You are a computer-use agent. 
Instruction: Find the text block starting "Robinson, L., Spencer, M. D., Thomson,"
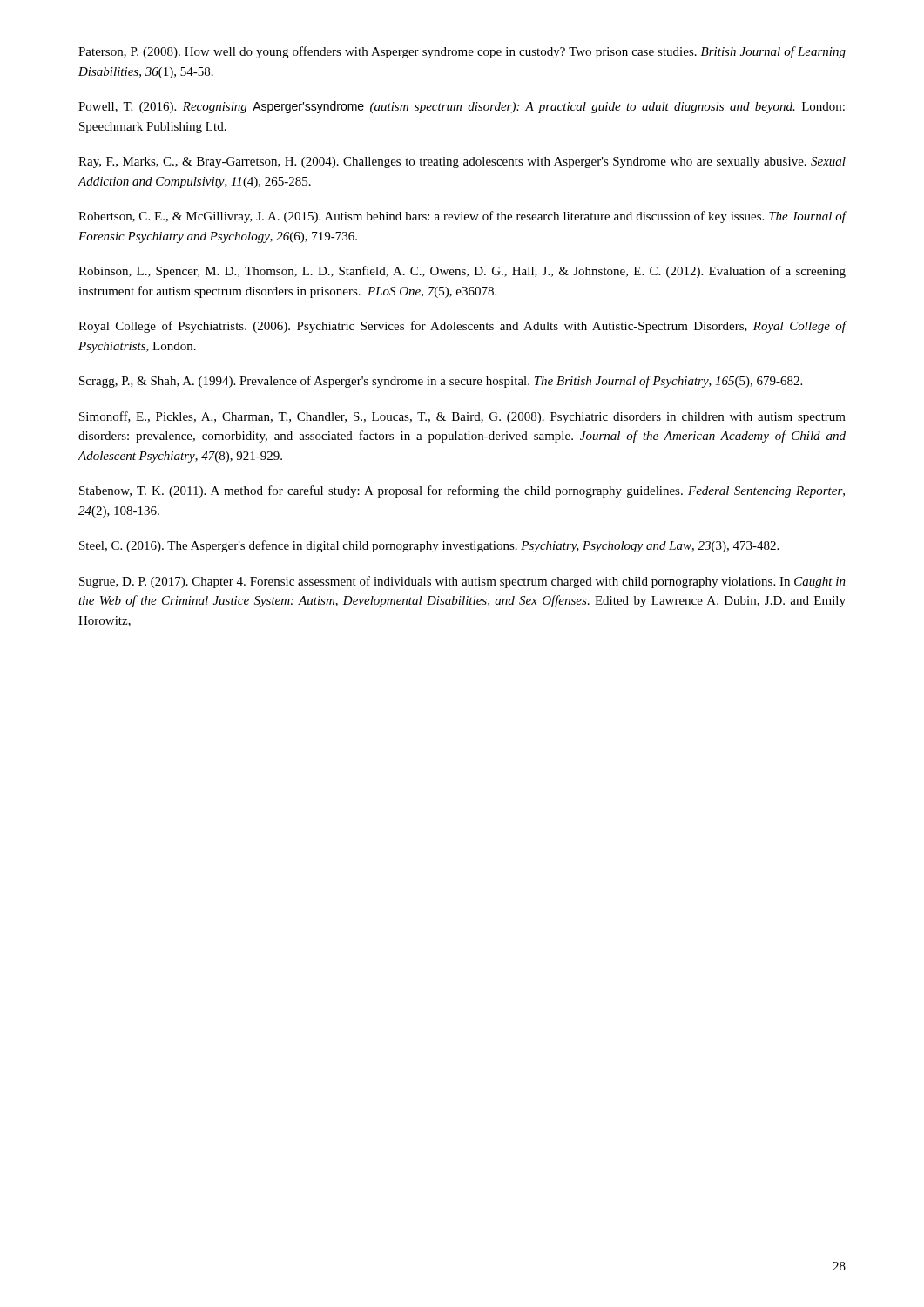tap(462, 281)
